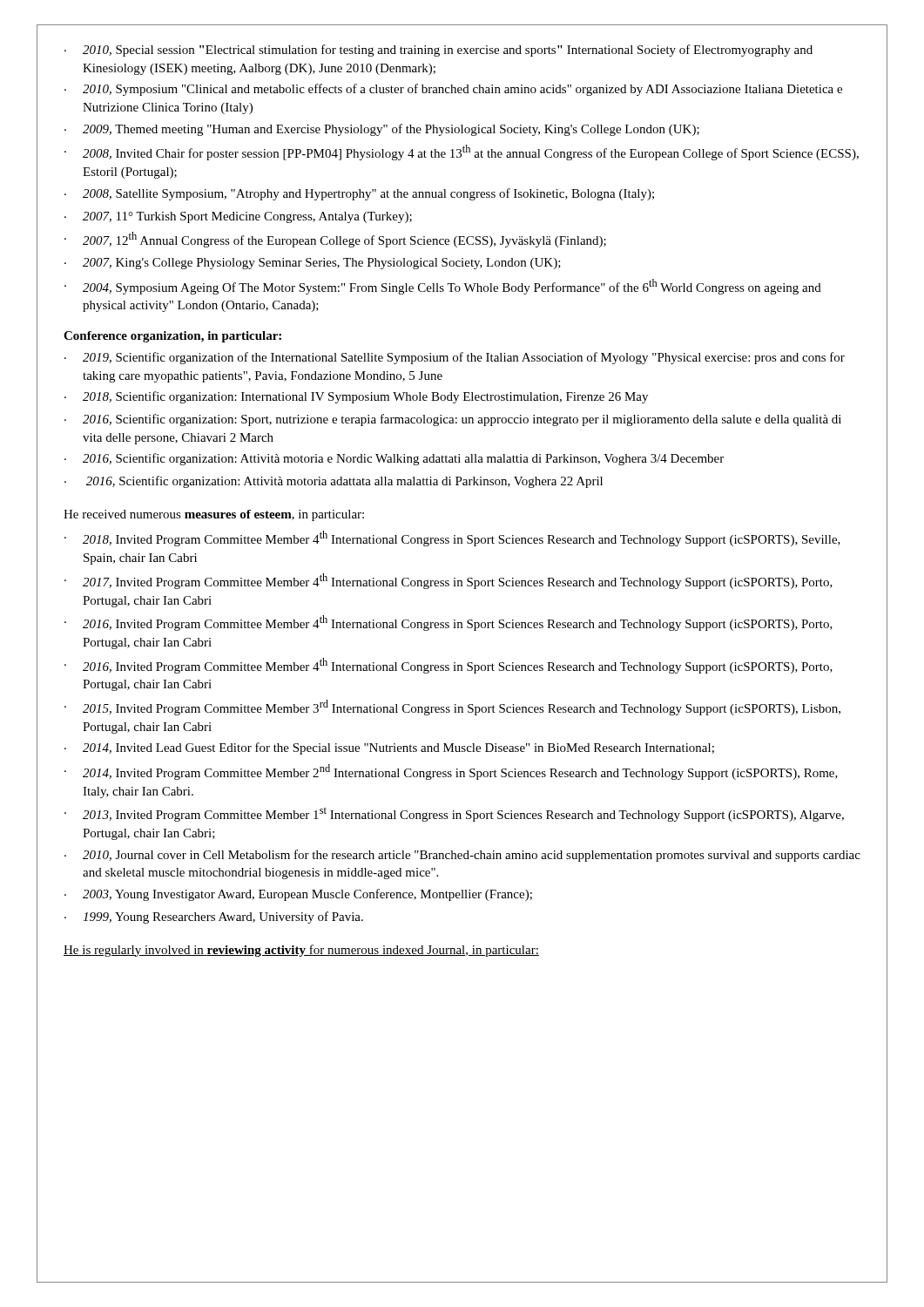The height and width of the screenshot is (1307, 924).
Task: Select the block starting "· 2016, Scientific organization: Sport, nutrizione e"
Action: point(462,428)
